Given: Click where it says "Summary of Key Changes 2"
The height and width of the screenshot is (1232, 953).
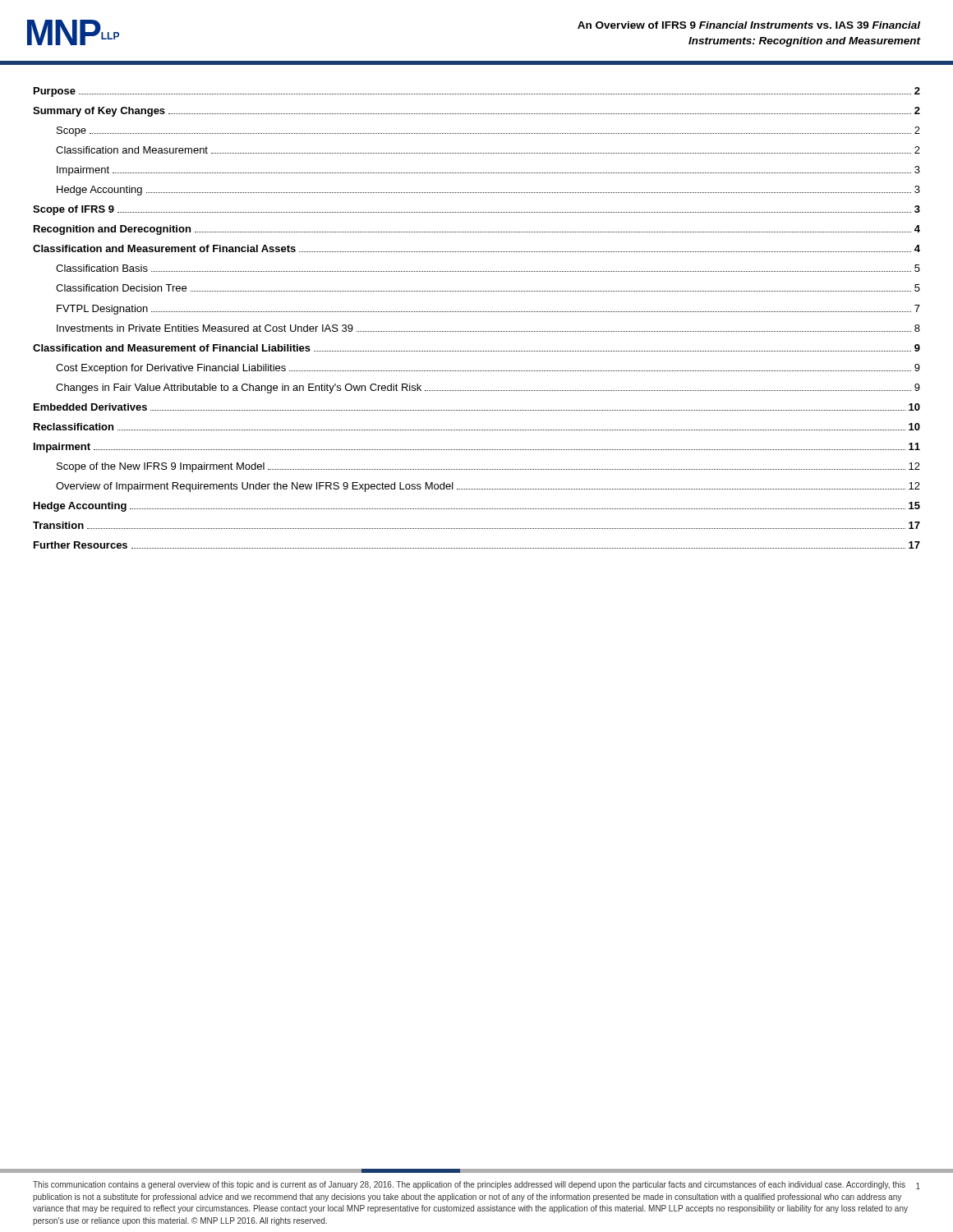Looking at the screenshot, I should coord(476,111).
